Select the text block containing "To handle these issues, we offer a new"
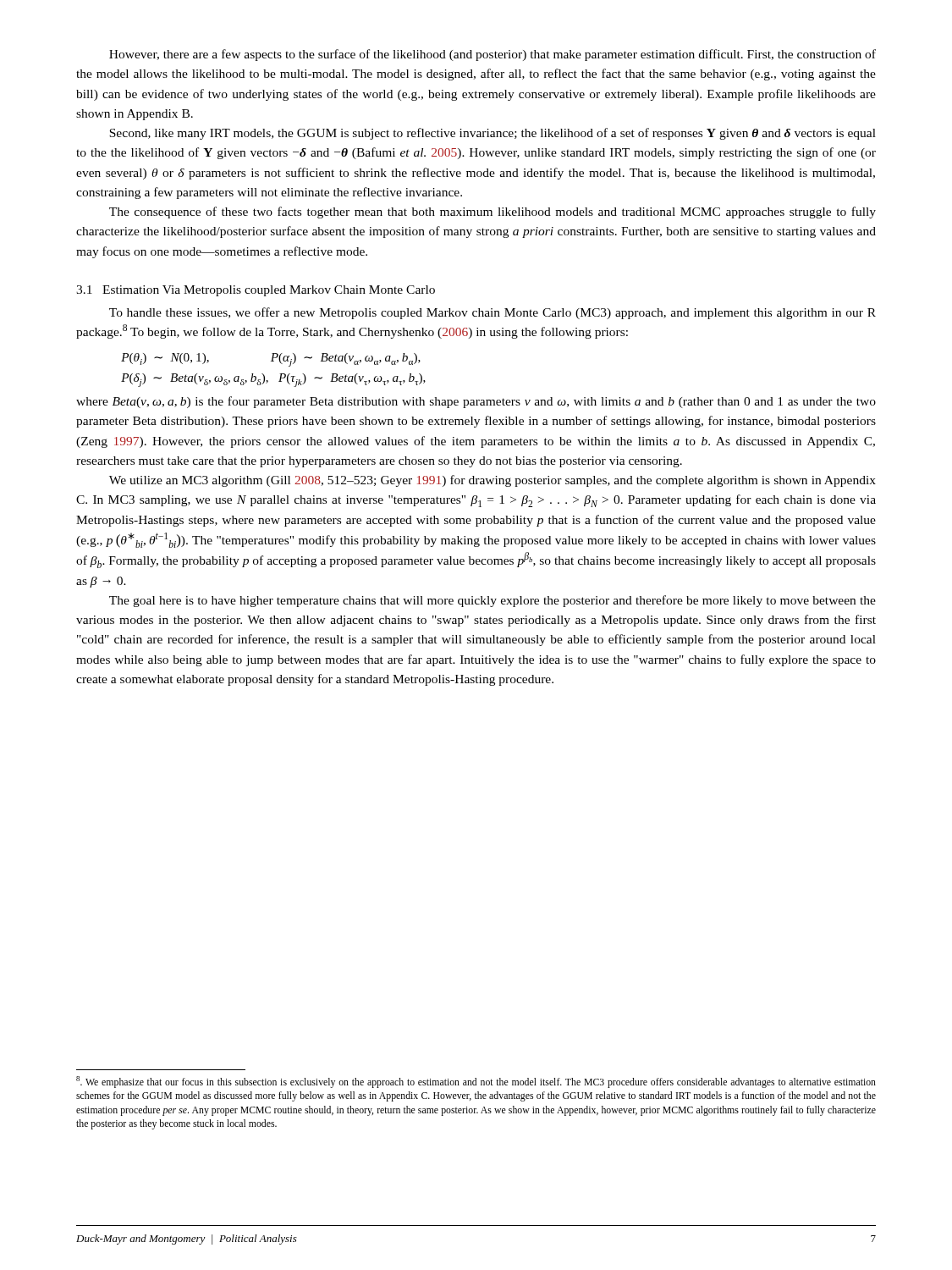Image resolution: width=952 pixels, height=1270 pixels. click(476, 322)
